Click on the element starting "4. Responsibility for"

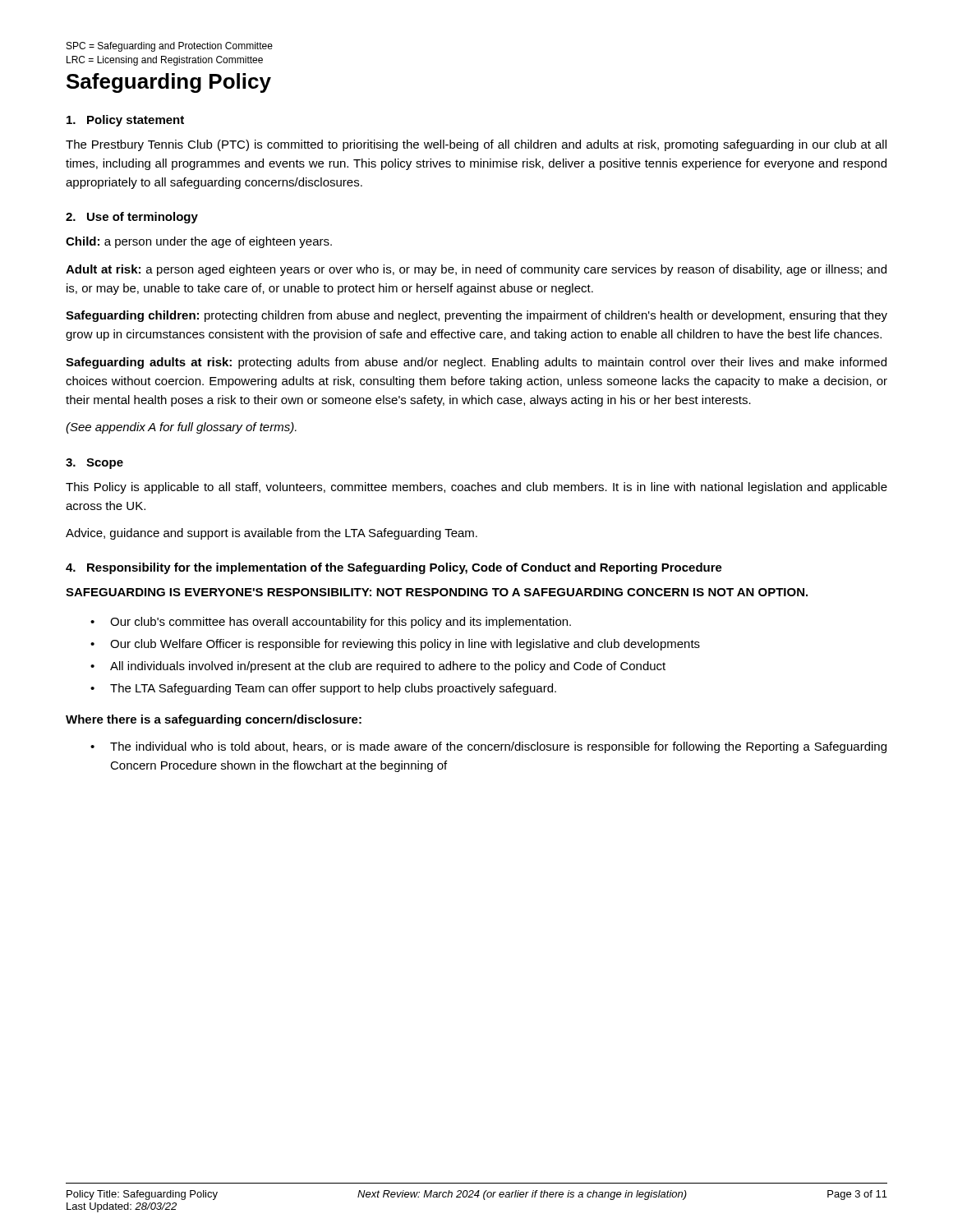click(394, 567)
